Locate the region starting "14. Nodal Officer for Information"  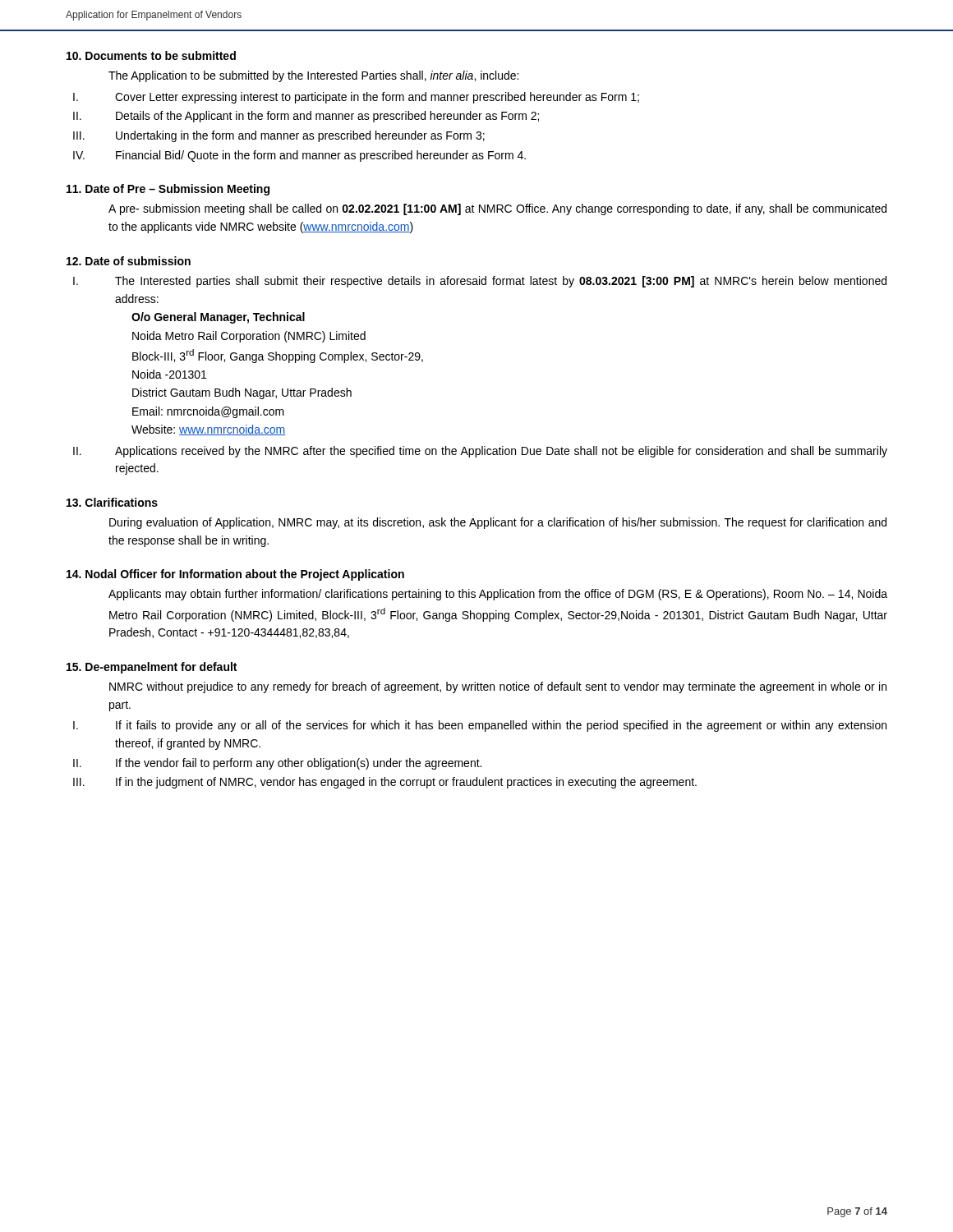(x=235, y=574)
